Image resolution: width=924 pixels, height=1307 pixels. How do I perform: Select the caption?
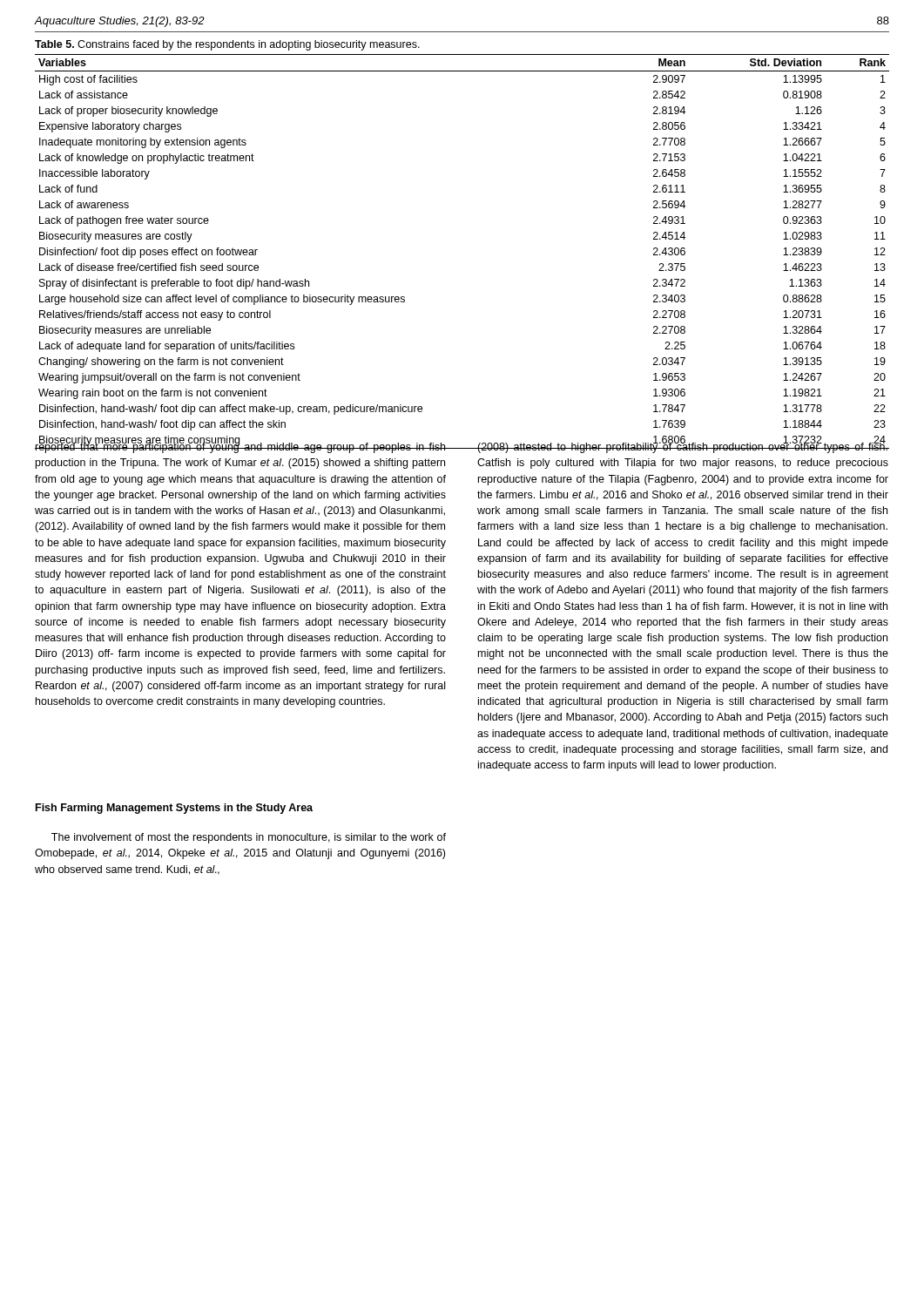coord(227,44)
